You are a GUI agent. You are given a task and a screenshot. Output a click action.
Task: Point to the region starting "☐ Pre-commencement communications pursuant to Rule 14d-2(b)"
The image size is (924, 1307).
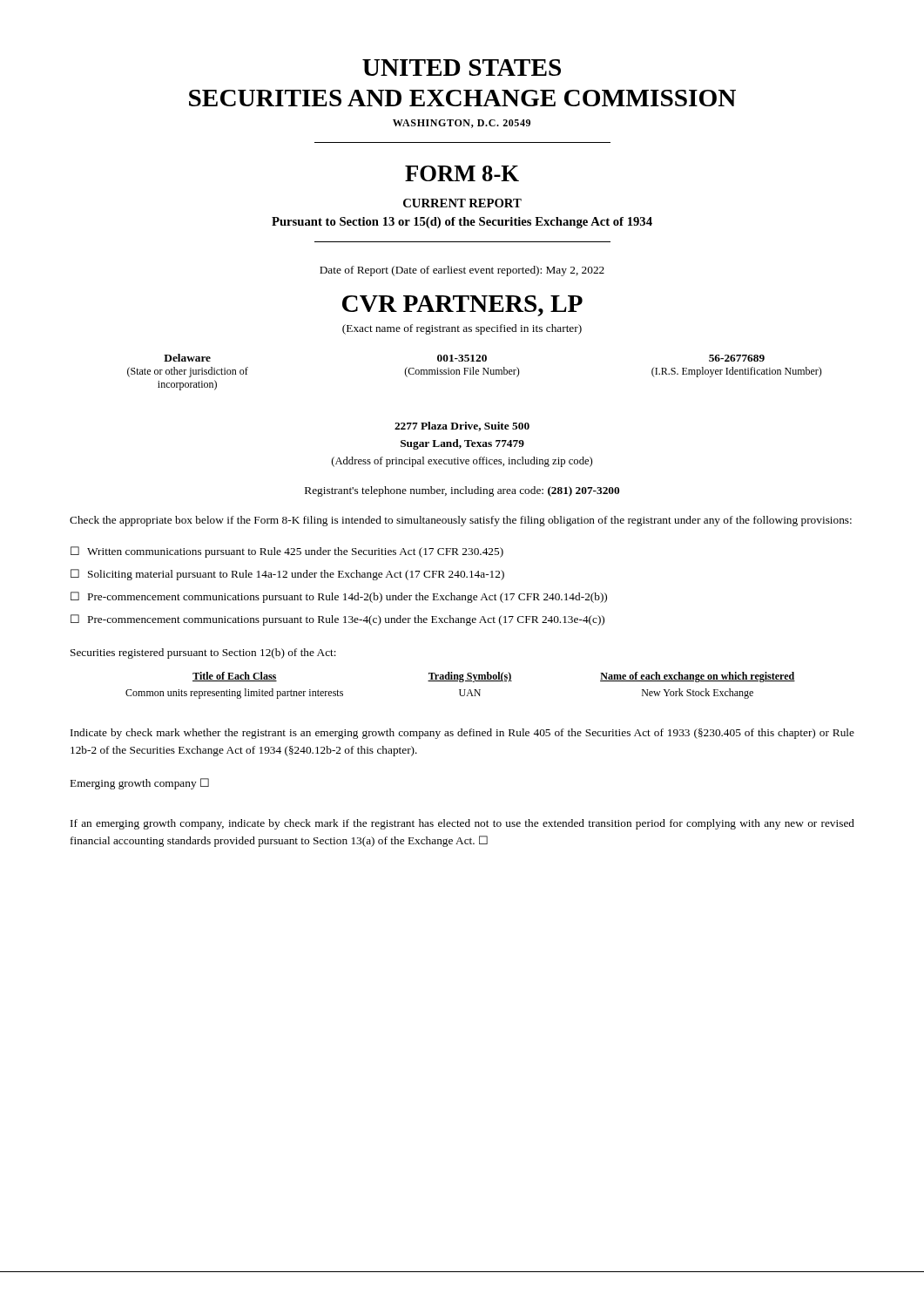coord(339,597)
